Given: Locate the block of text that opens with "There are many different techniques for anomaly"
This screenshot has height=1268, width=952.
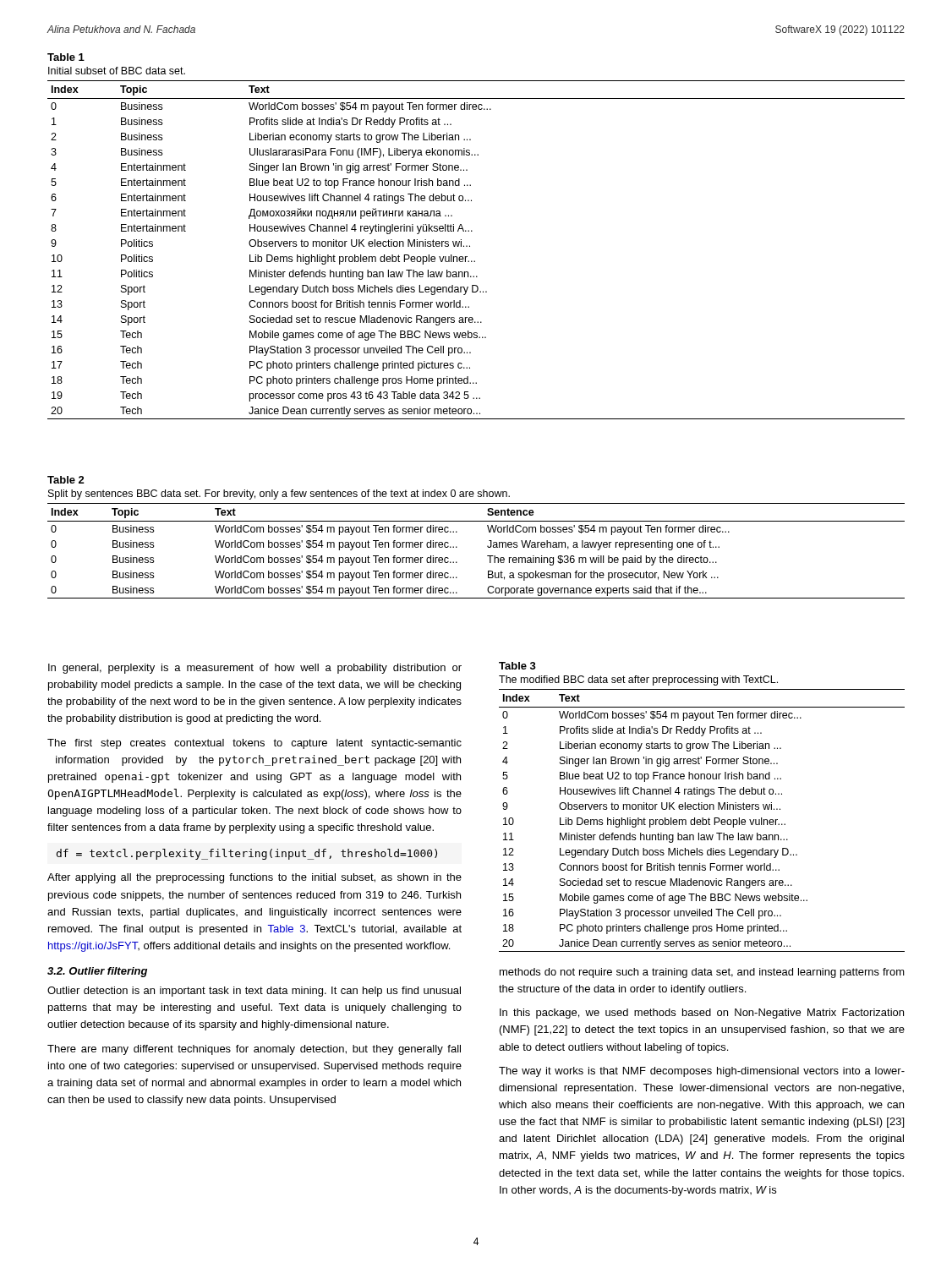Looking at the screenshot, I should coord(254,1074).
